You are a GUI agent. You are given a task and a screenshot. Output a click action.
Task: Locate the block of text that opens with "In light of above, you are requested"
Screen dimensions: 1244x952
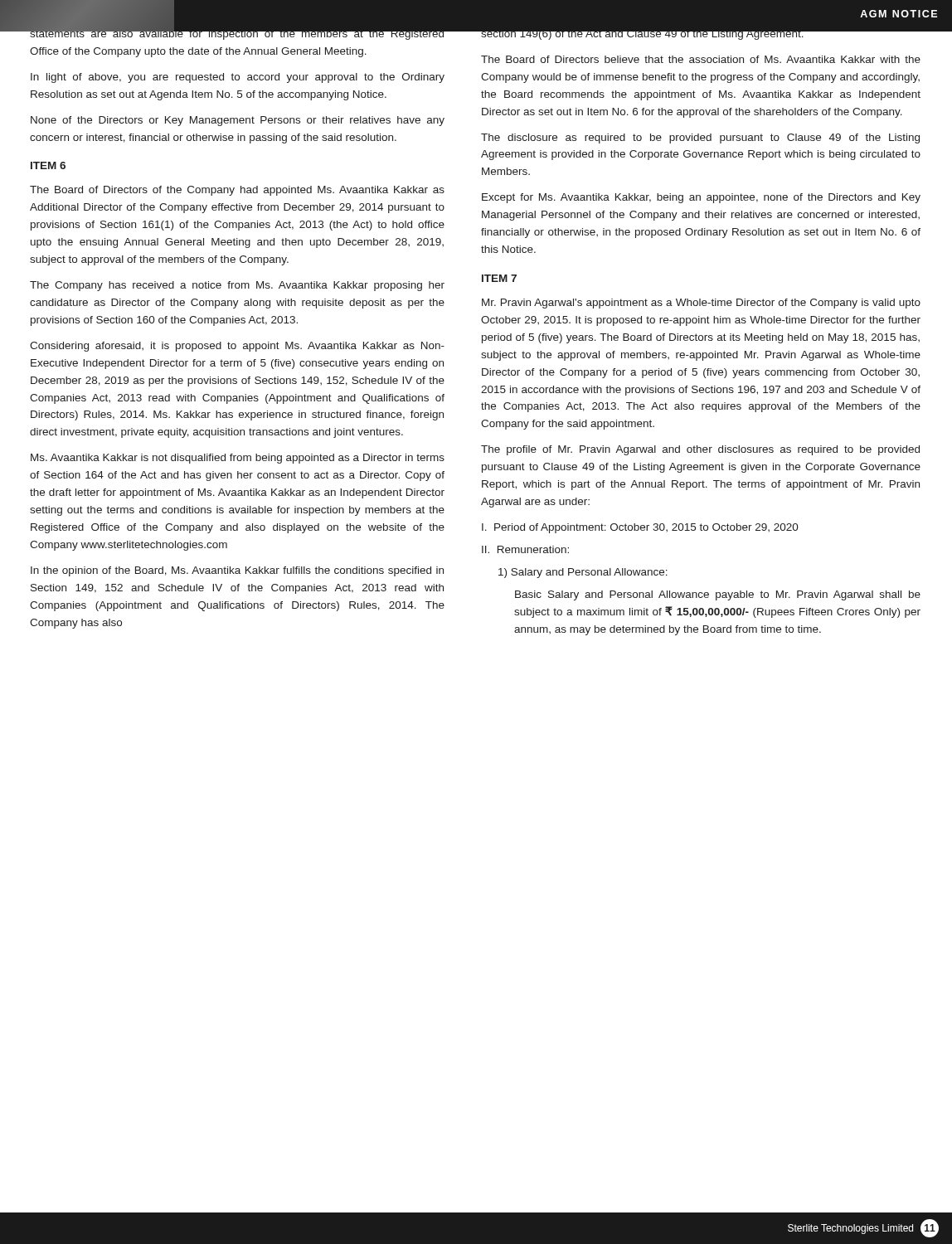(237, 86)
